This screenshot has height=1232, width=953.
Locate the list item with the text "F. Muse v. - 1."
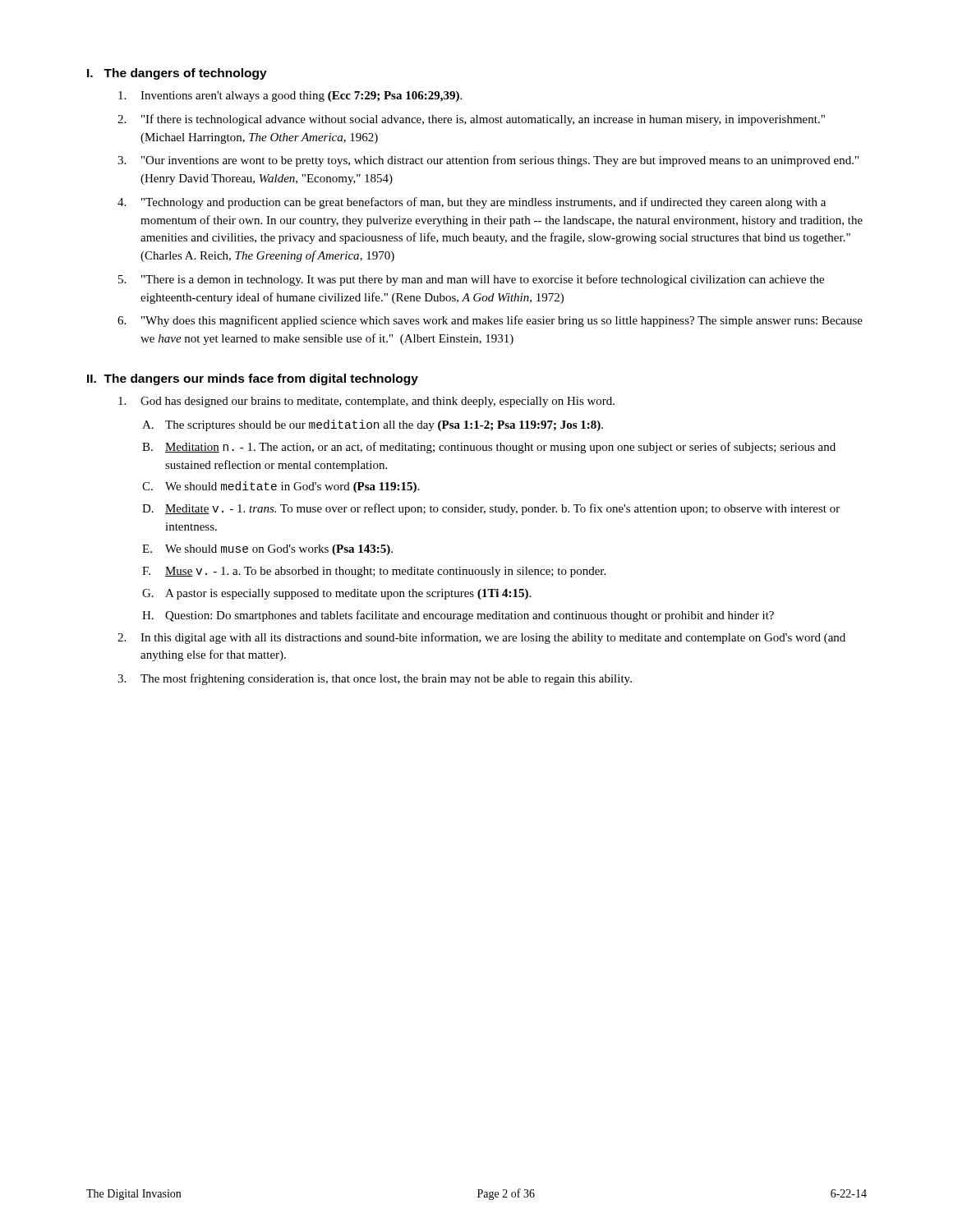click(x=504, y=572)
